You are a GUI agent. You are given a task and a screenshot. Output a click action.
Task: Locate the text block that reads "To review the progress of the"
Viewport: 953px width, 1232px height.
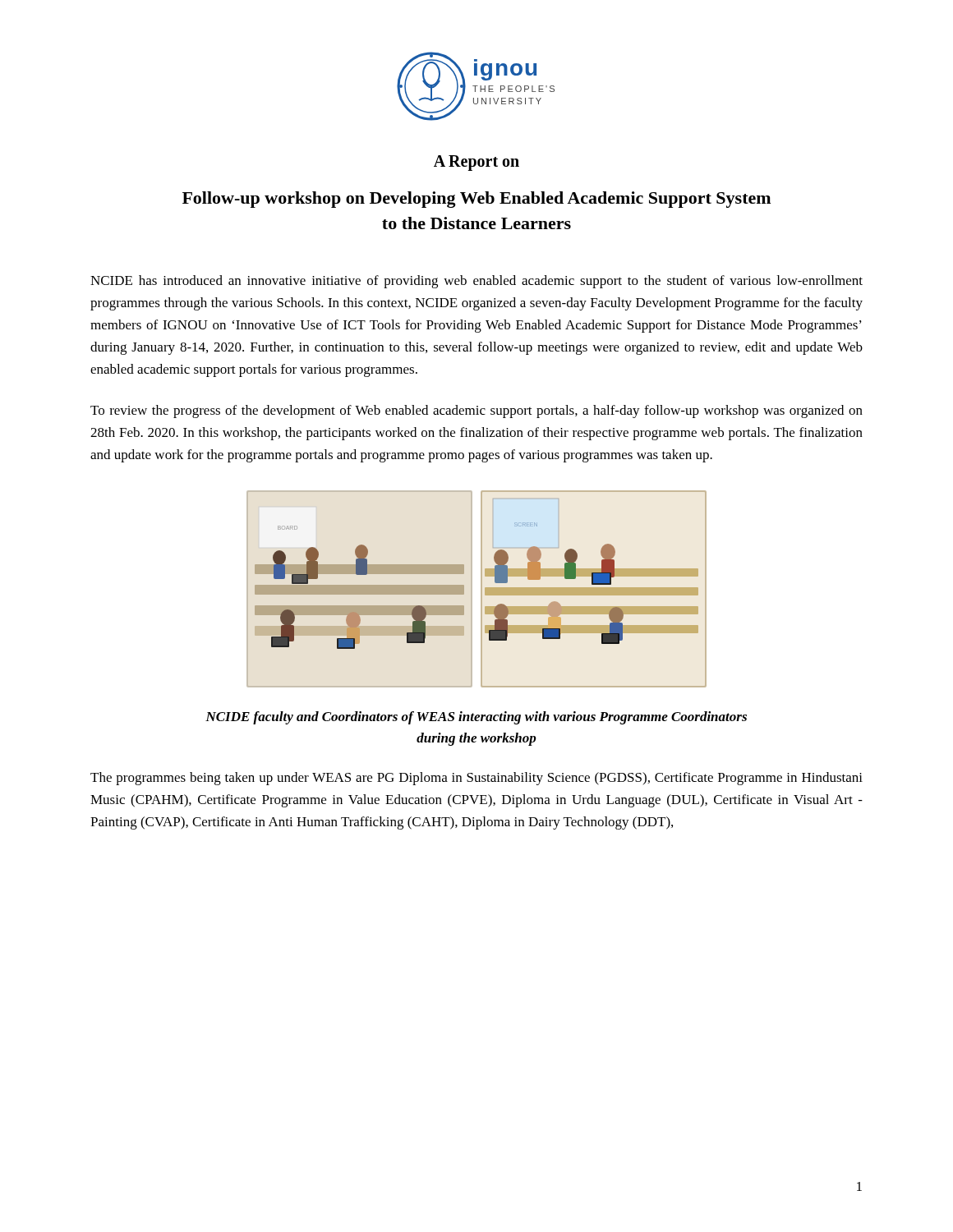tap(476, 432)
